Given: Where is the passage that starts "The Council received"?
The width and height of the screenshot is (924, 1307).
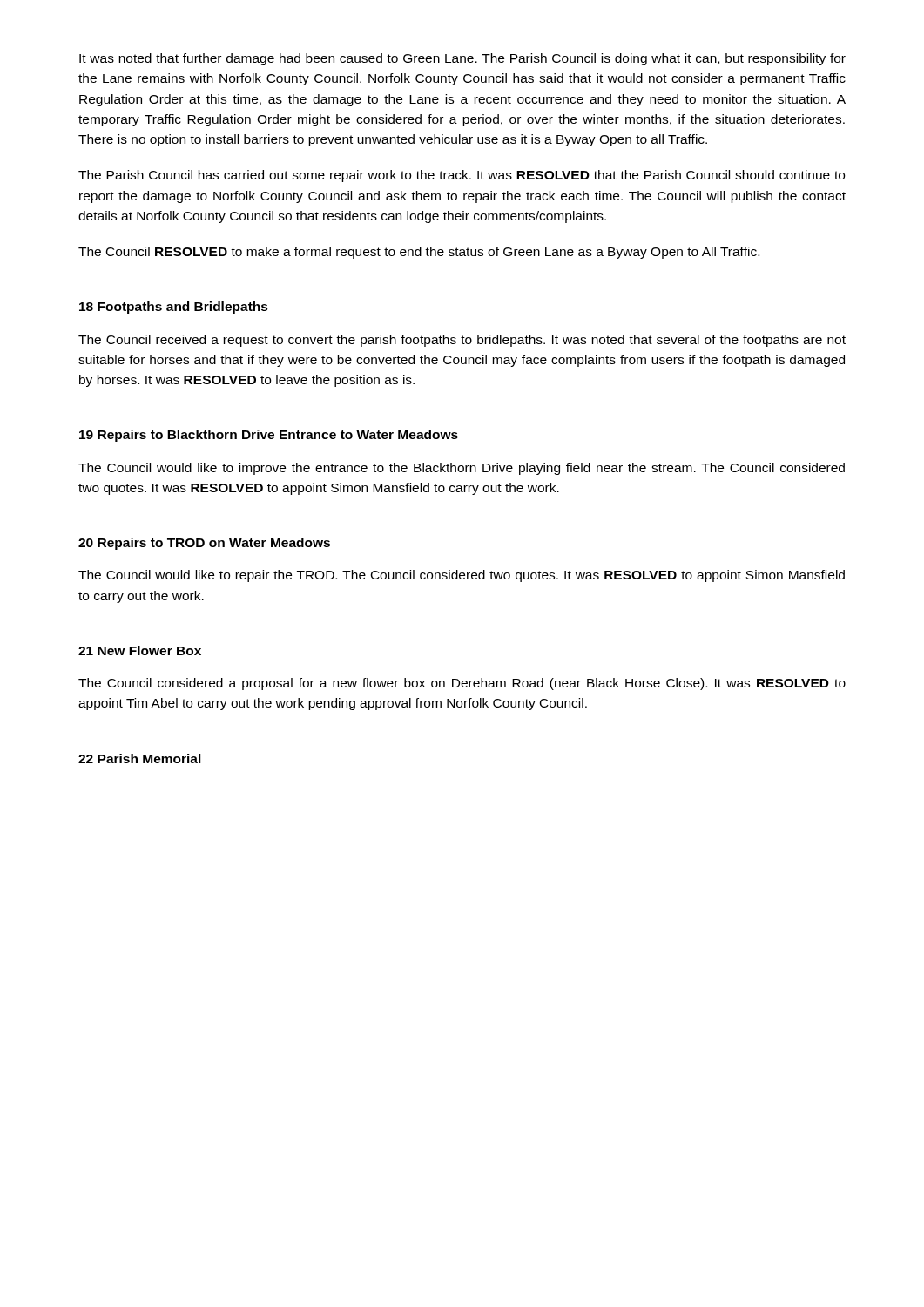Looking at the screenshot, I should tap(462, 359).
